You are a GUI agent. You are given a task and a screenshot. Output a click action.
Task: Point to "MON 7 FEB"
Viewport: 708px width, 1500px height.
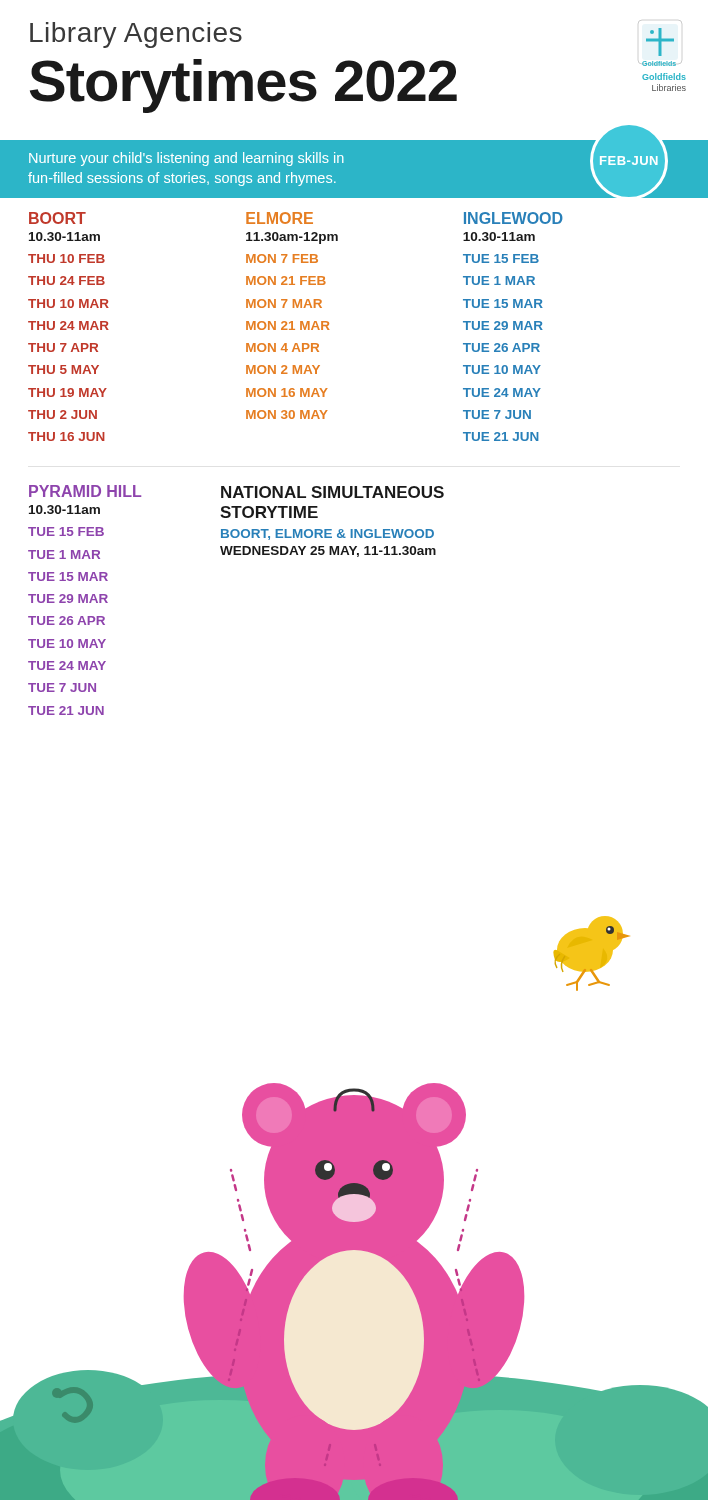tap(282, 258)
